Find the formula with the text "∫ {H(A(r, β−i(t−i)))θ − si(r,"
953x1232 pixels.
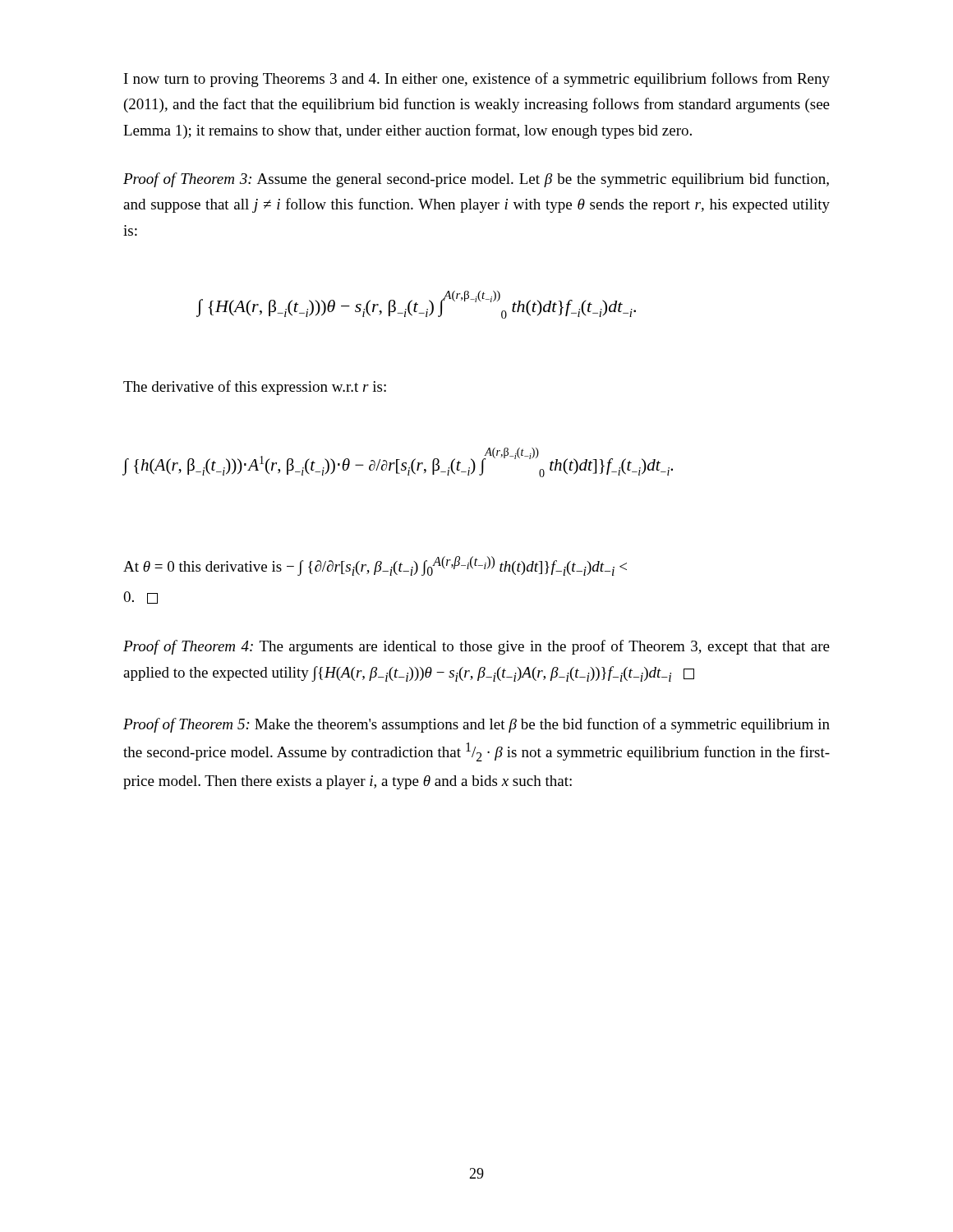(476, 306)
